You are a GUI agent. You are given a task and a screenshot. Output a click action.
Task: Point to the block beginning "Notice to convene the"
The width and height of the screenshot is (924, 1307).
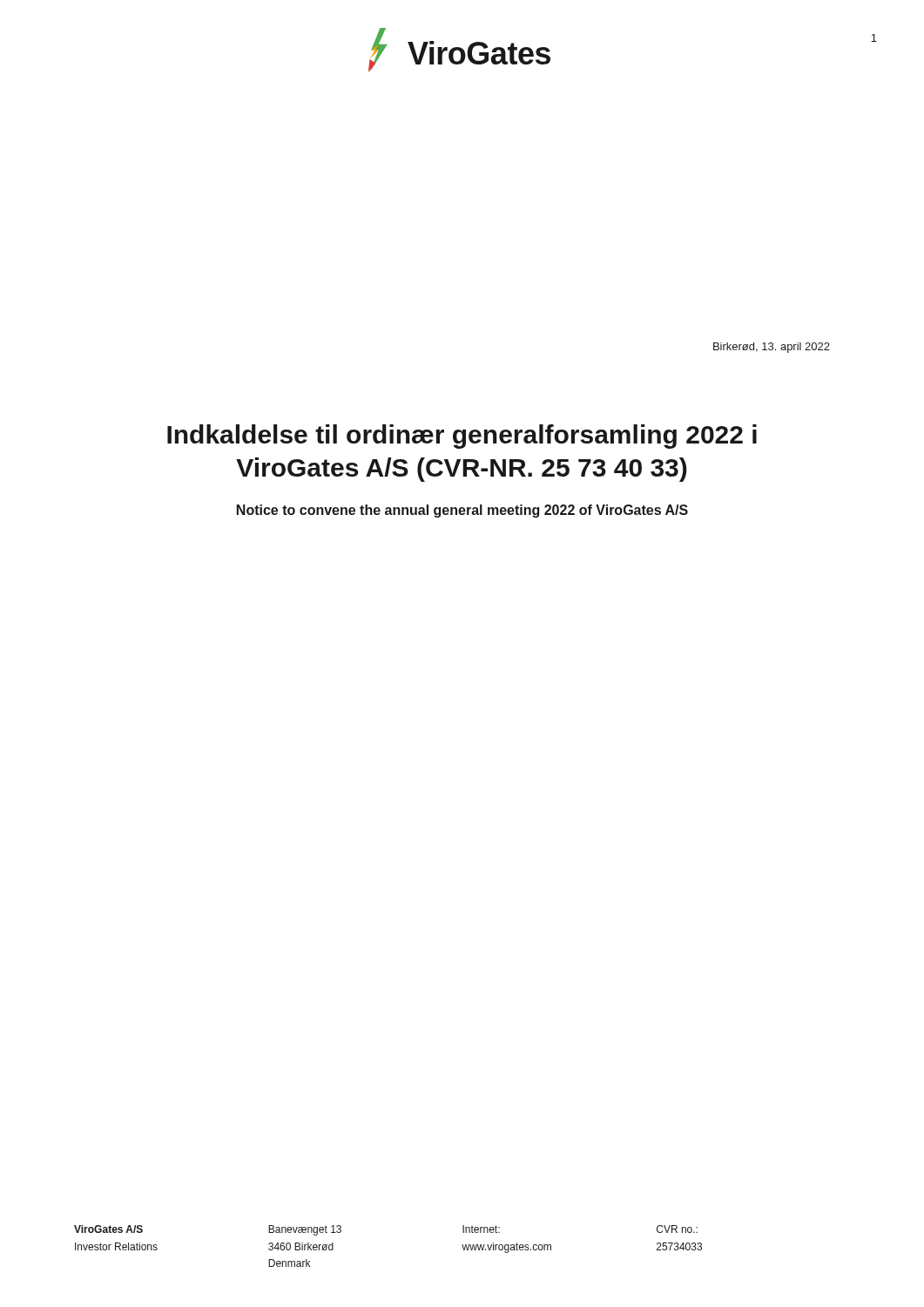point(462,510)
